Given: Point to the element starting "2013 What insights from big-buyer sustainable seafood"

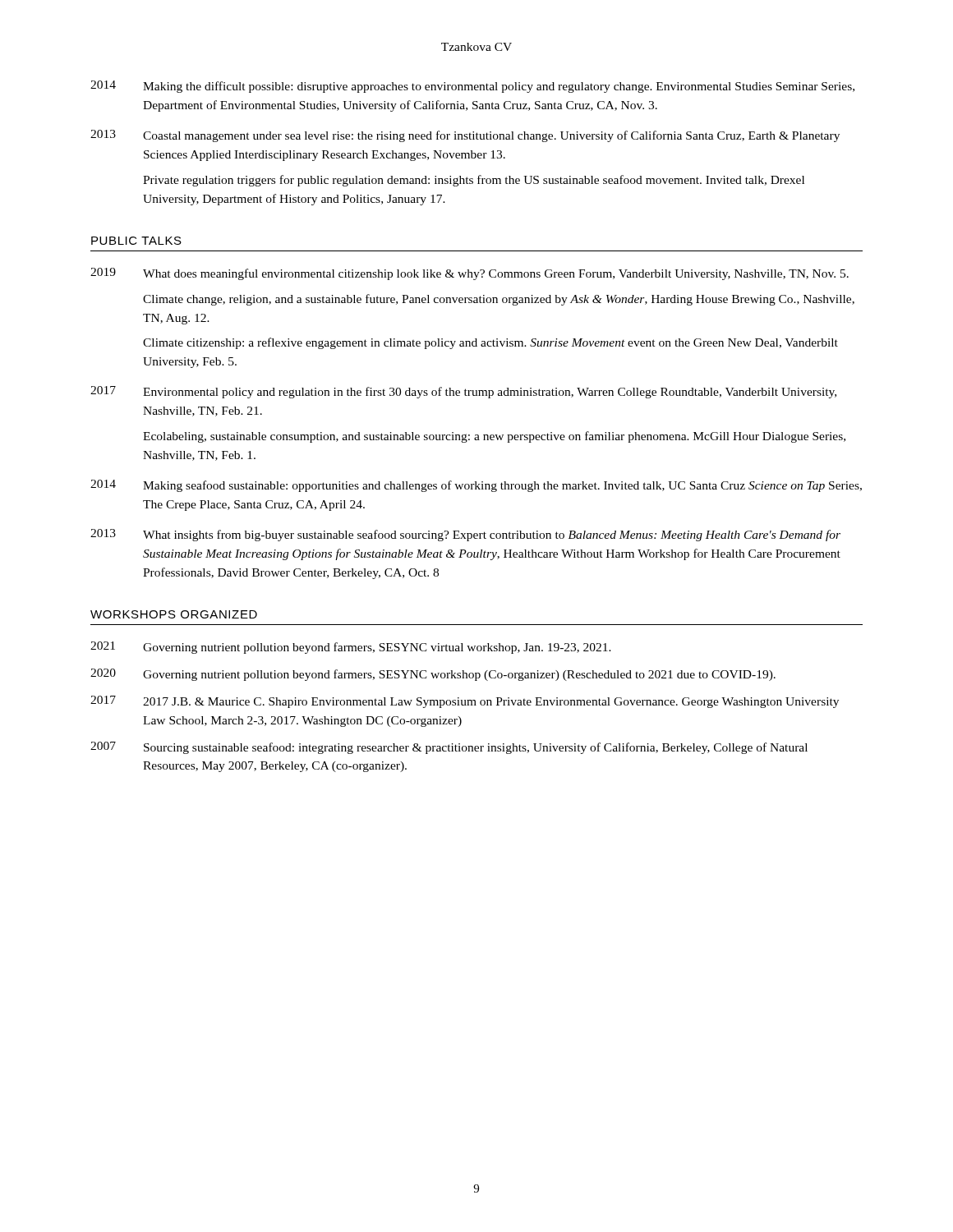Looking at the screenshot, I should [476, 554].
